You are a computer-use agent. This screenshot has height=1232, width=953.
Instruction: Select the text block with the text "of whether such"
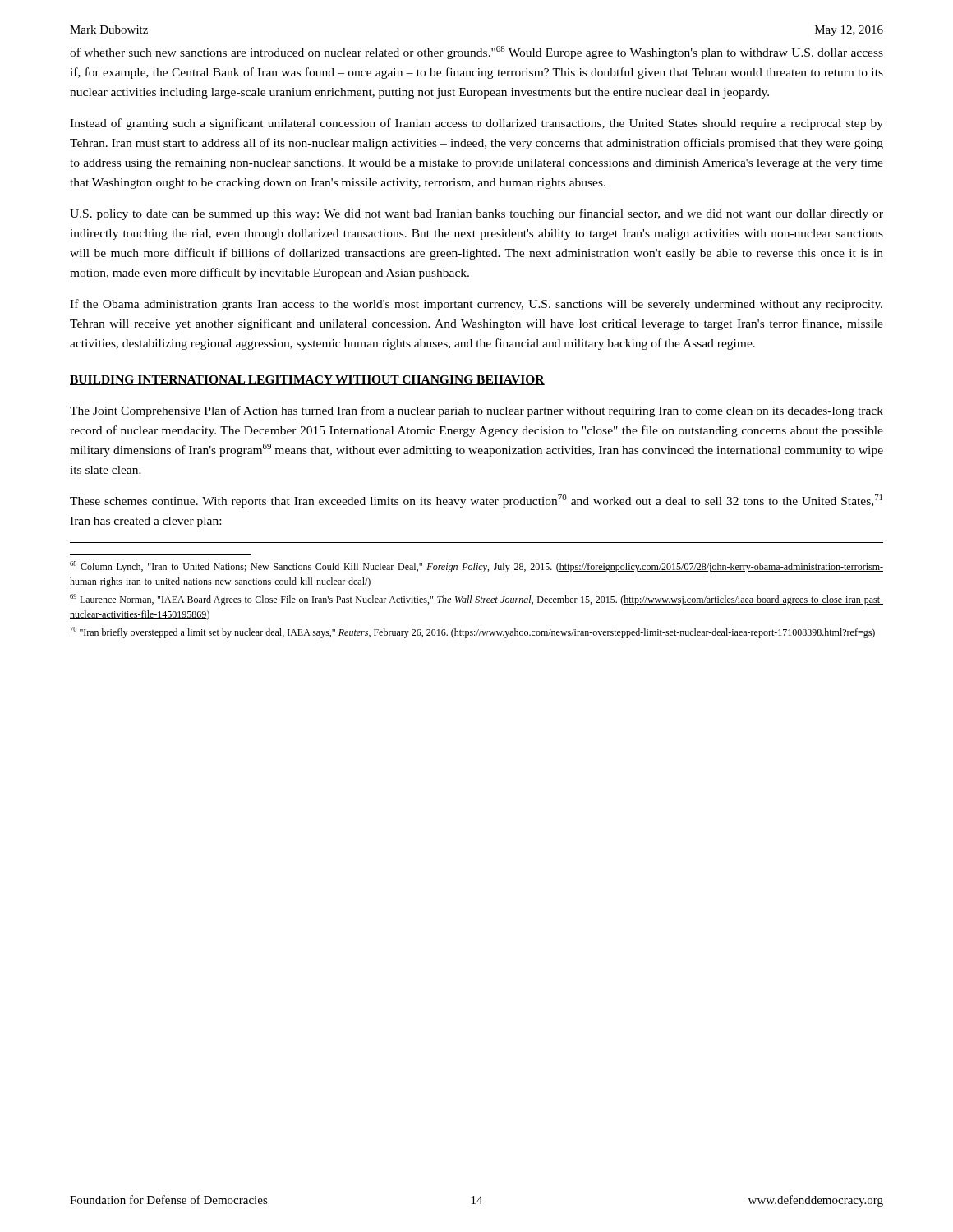click(476, 72)
